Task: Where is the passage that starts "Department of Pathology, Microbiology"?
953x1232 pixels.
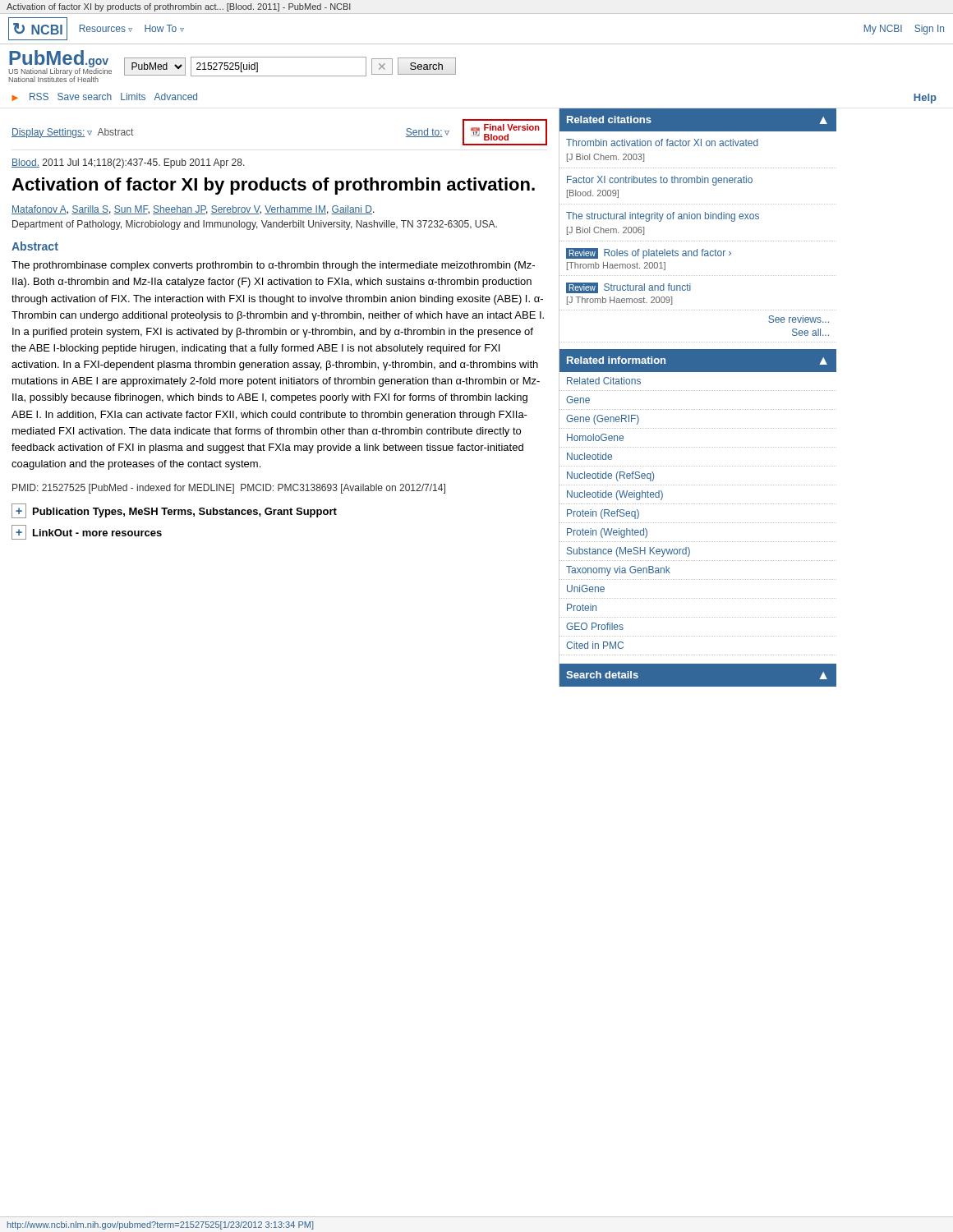Action: 255,224
